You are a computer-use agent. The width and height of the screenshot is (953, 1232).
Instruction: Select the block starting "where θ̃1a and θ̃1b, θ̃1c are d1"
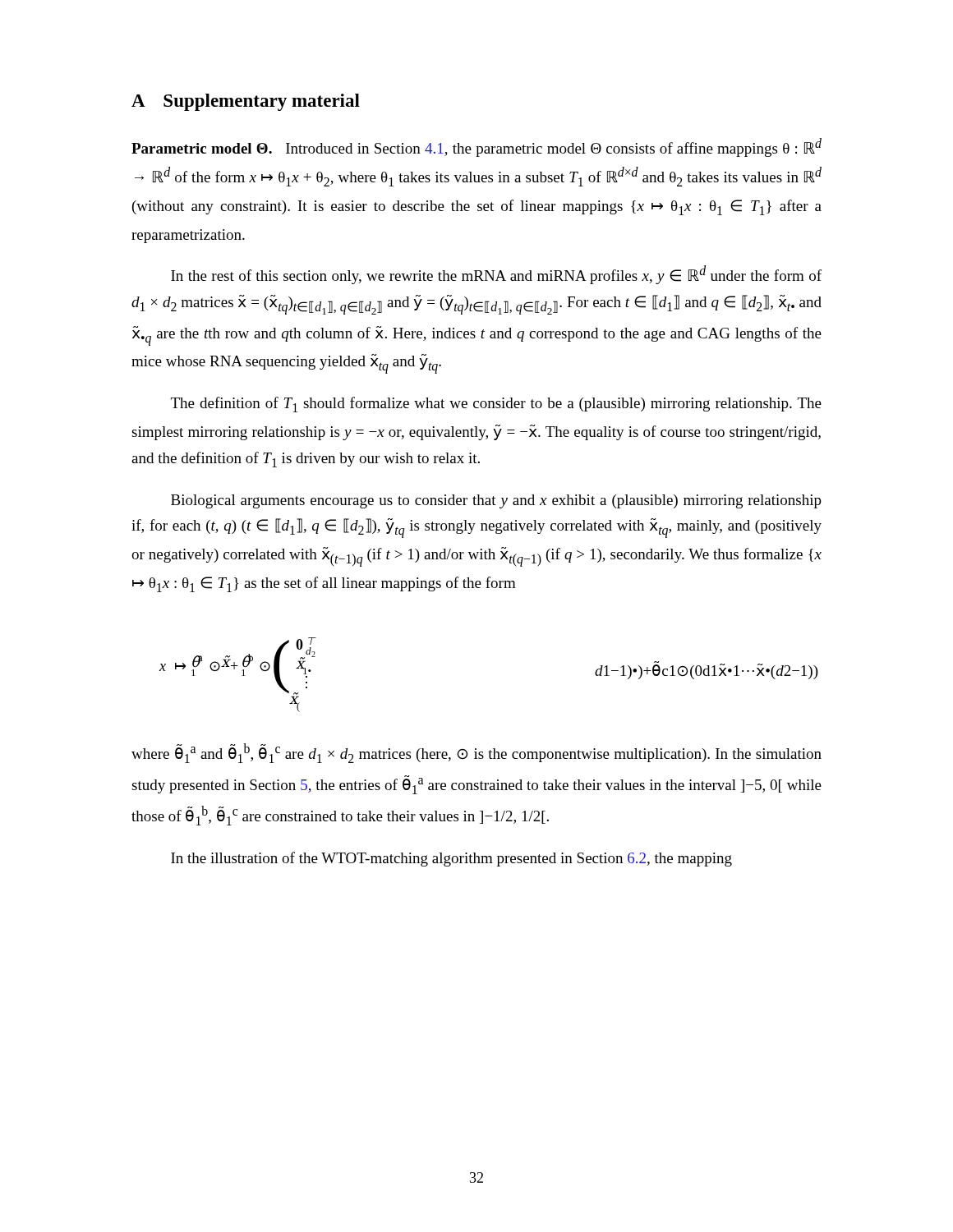click(x=476, y=785)
